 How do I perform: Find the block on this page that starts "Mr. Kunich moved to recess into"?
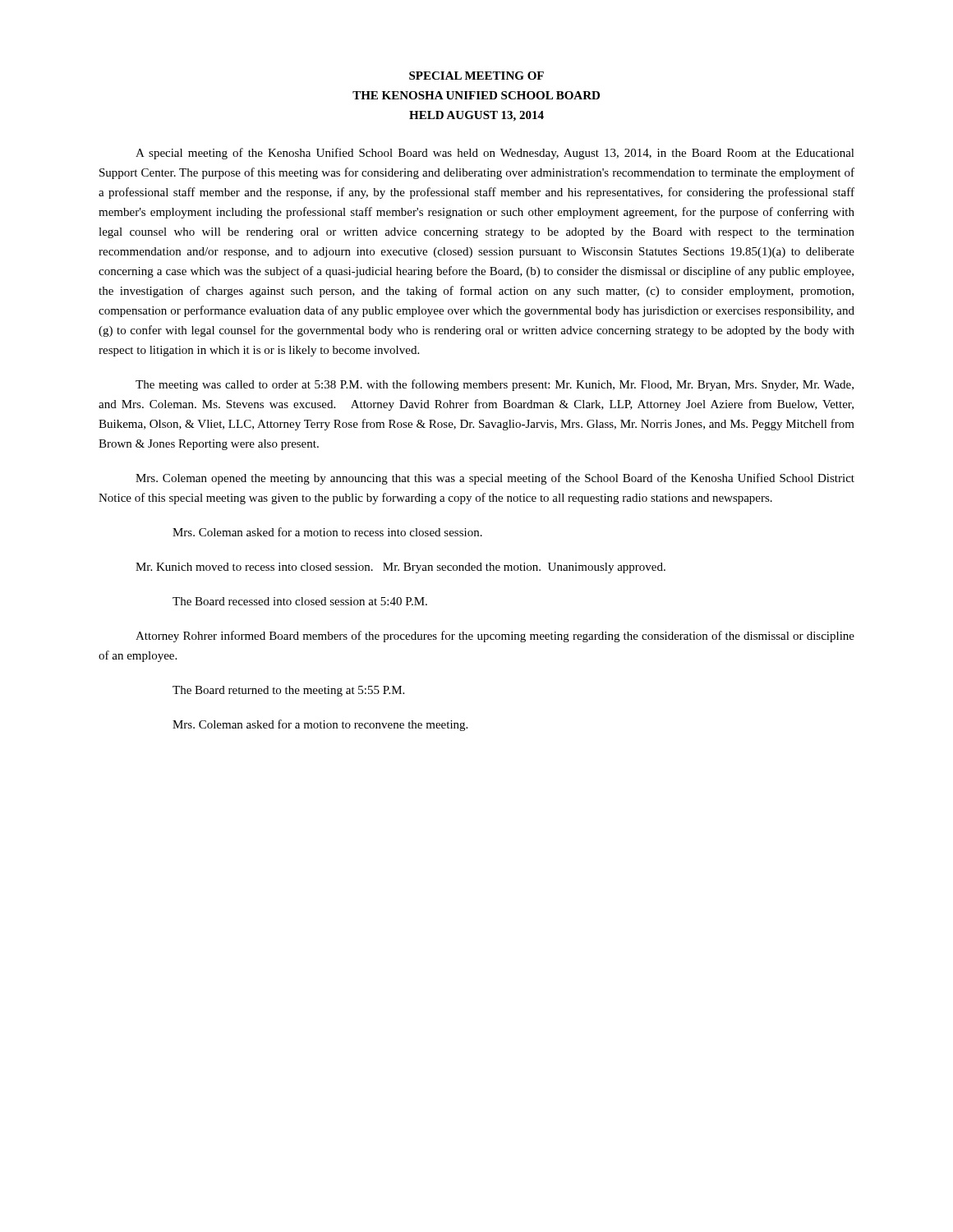[401, 567]
